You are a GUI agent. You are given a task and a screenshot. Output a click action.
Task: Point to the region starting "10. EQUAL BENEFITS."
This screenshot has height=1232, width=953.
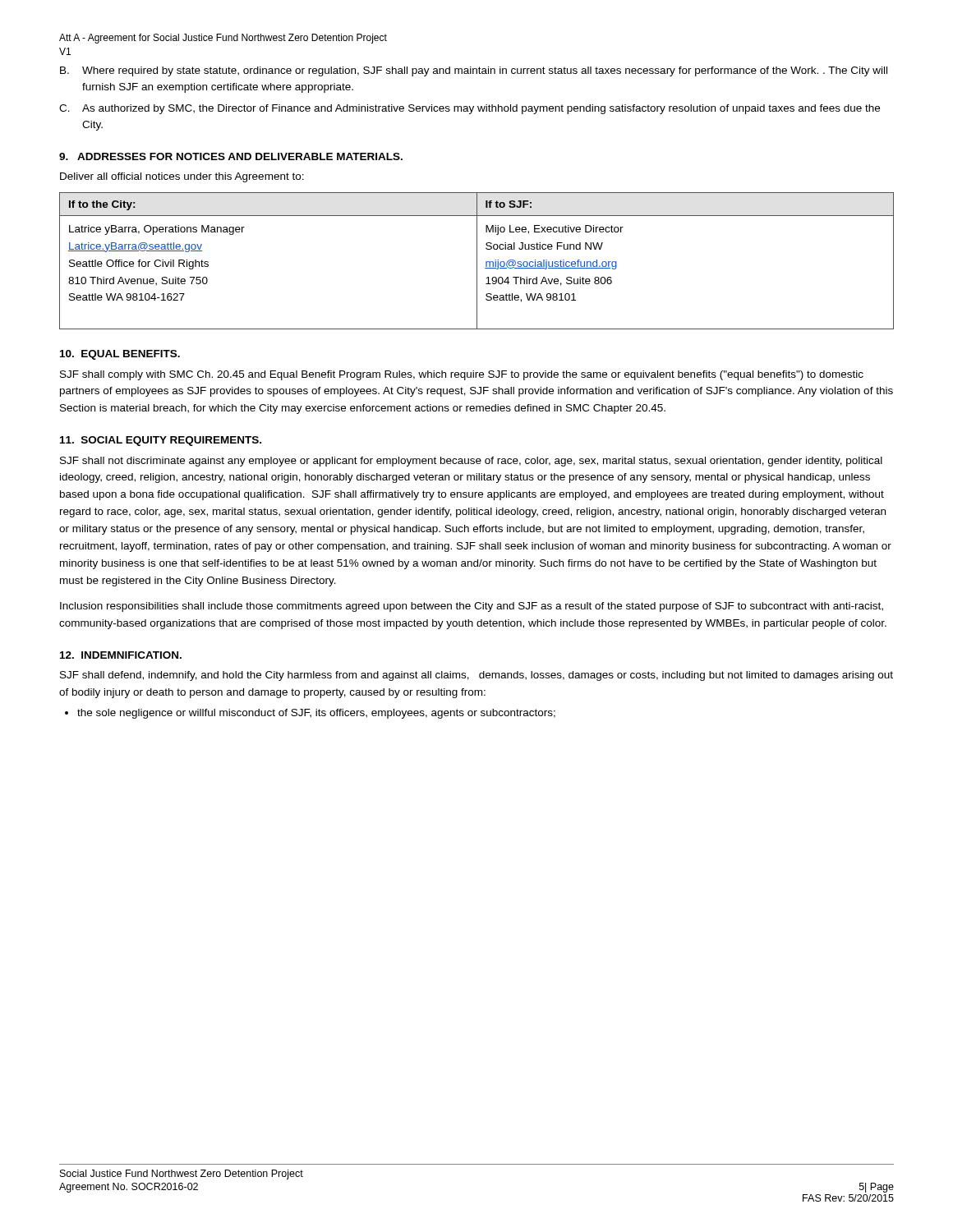click(x=120, y=354)
